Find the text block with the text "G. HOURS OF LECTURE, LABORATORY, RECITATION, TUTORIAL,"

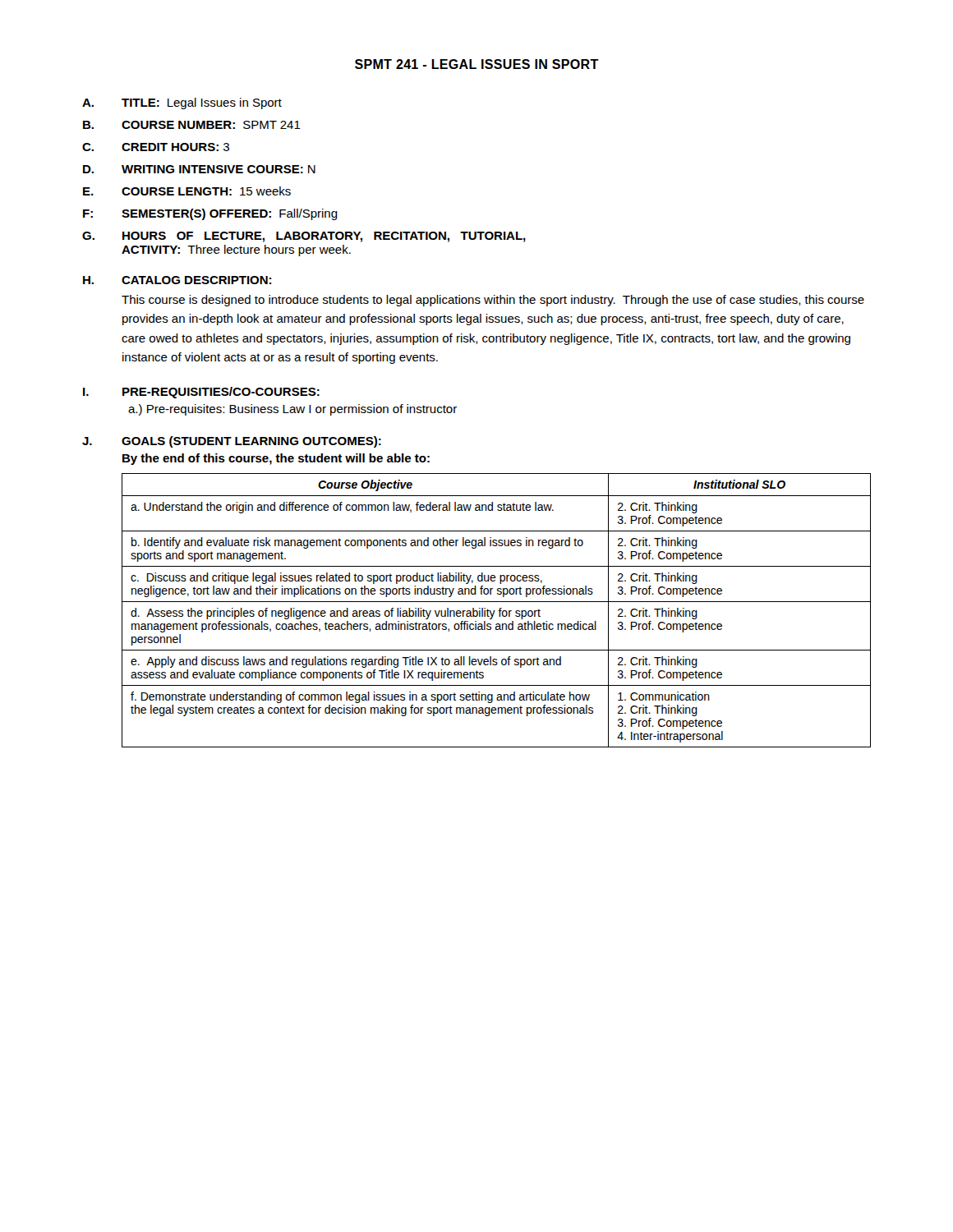(x=476, y=242)
